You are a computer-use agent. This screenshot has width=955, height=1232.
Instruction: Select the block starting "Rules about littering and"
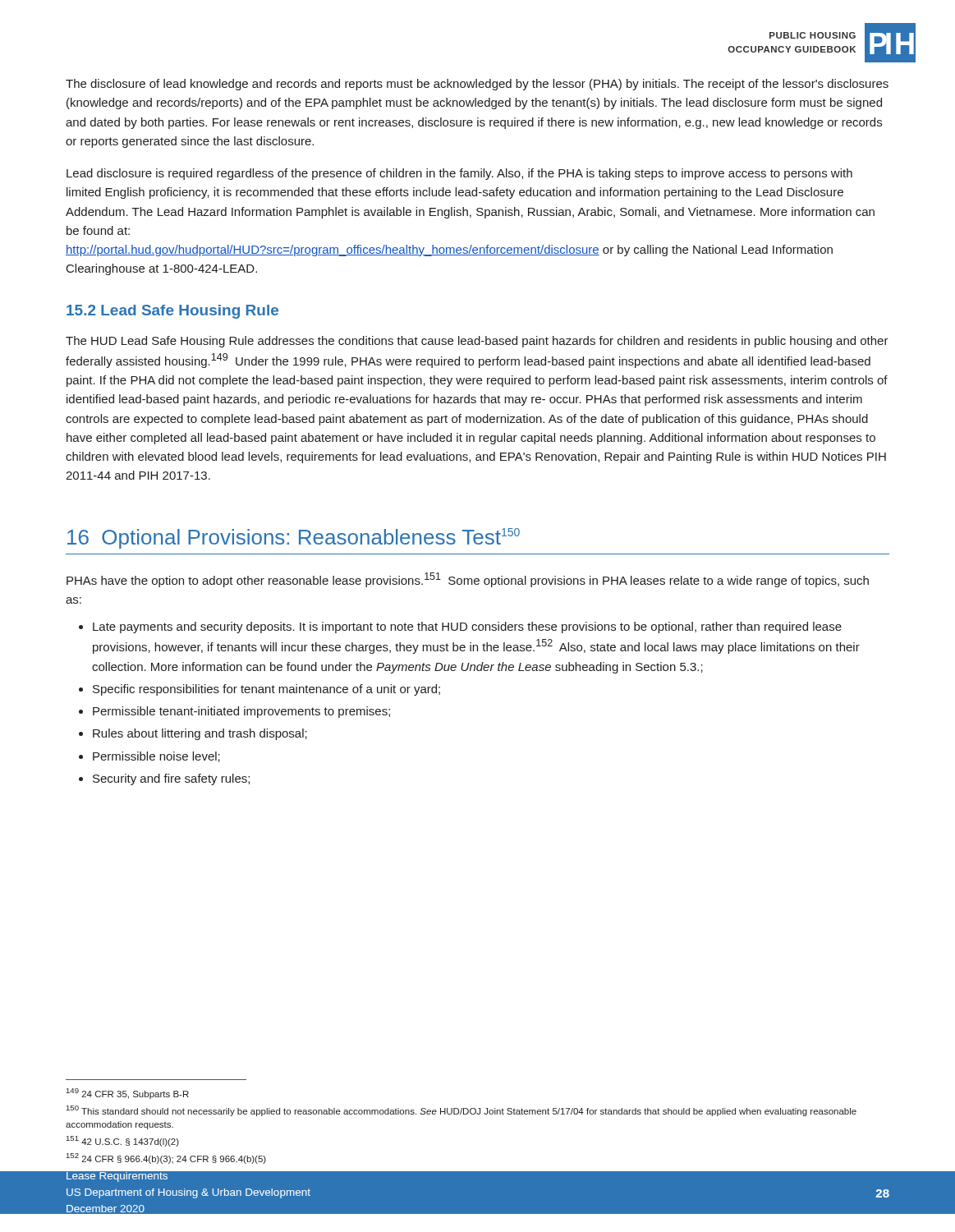point(200,733)
